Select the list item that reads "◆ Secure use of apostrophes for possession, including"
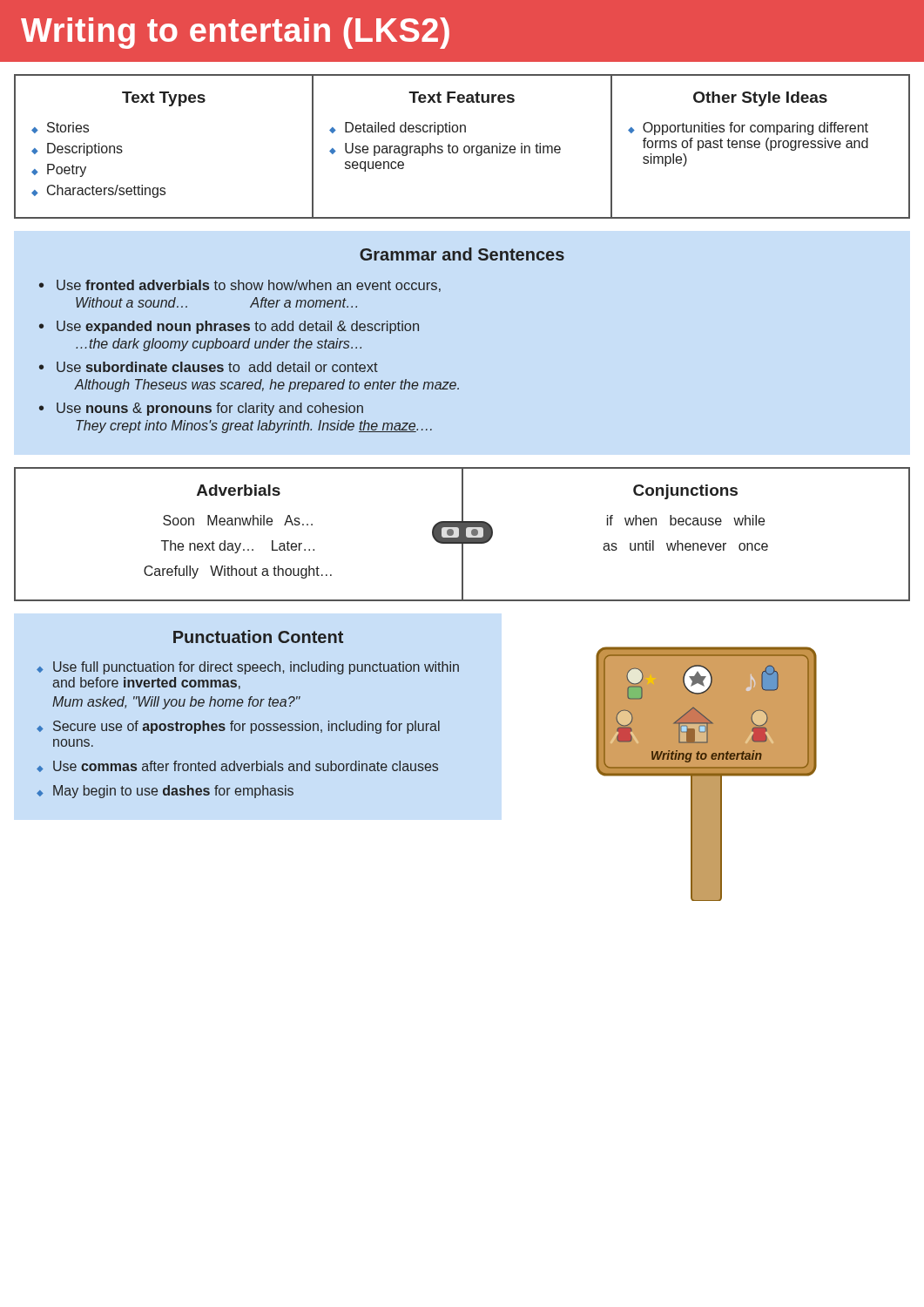 pyautogui.click(x=260, y=735)
